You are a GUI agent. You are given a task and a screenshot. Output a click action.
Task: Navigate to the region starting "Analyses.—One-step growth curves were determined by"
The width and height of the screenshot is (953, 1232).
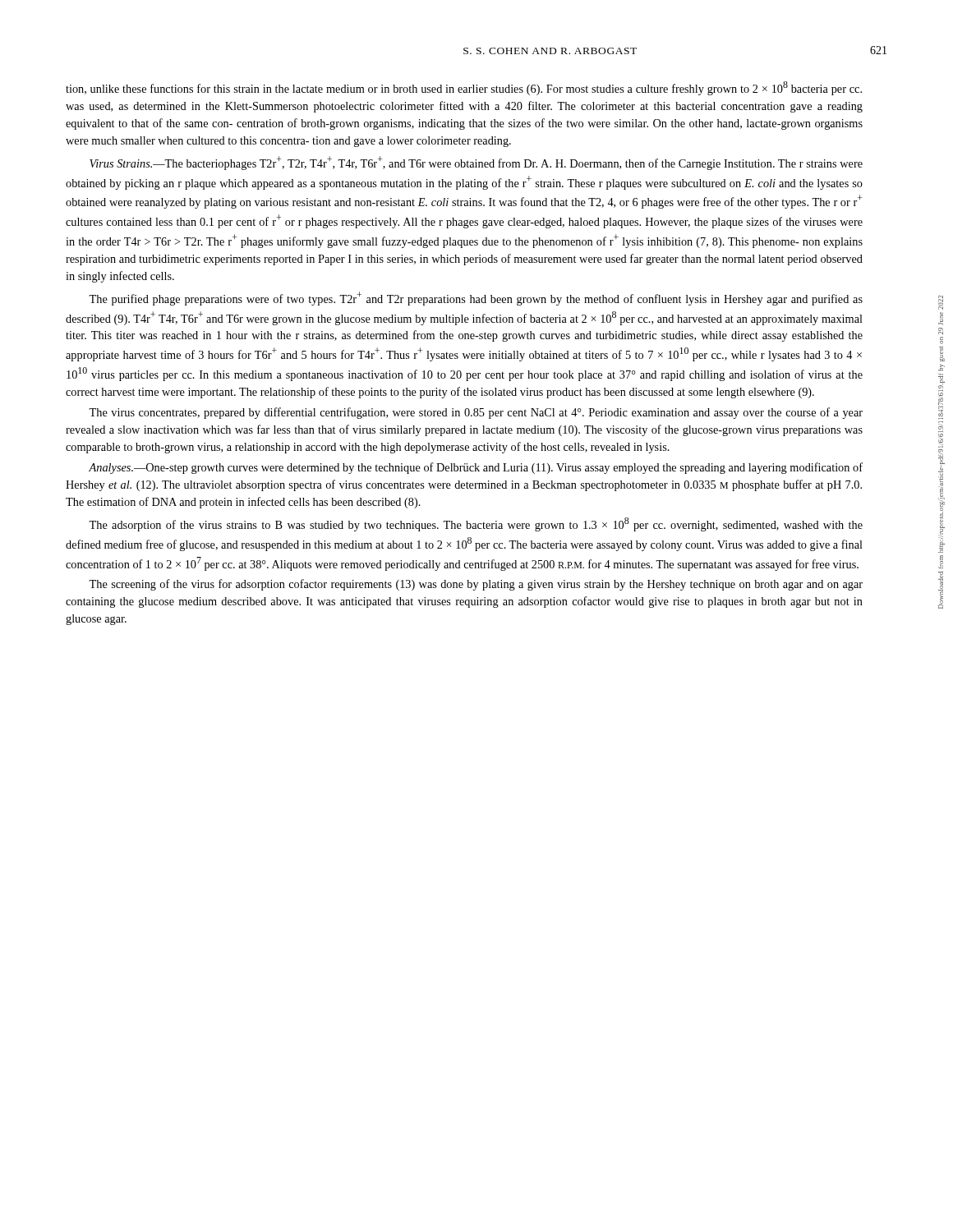pos(464,485)
